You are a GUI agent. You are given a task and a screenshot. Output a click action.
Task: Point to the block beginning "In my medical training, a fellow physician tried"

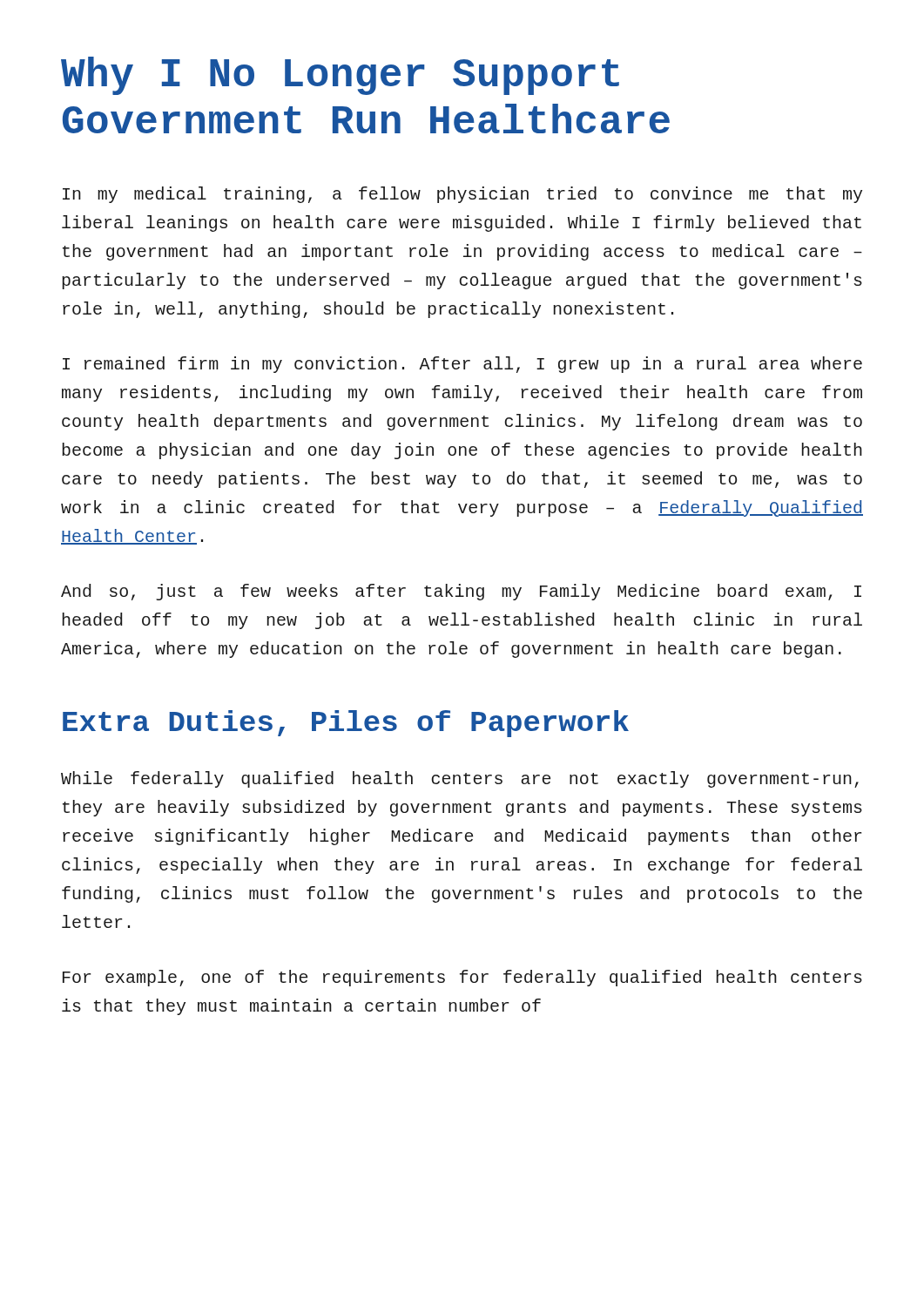point(462,252)
